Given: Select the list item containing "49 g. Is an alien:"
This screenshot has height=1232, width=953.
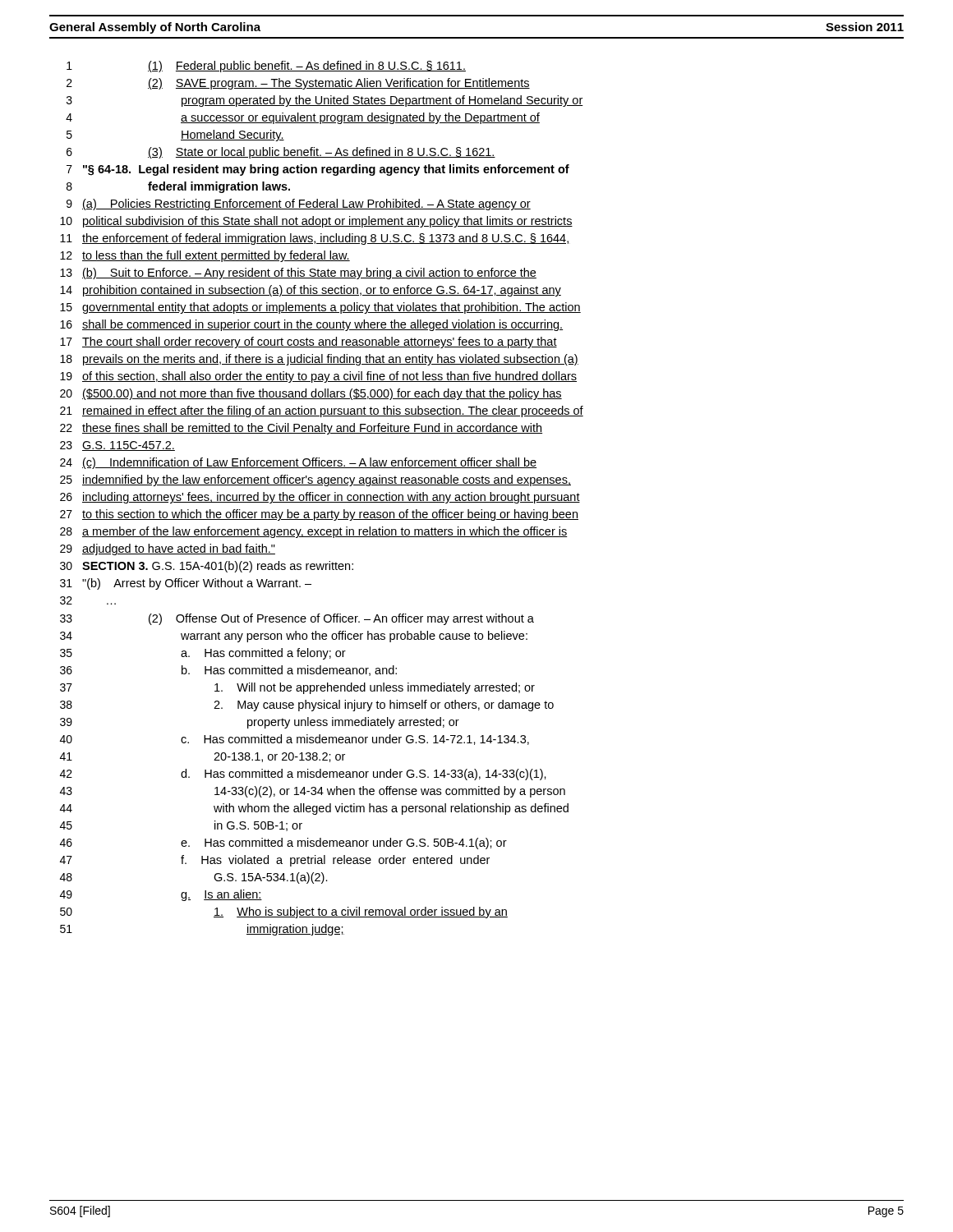Looking at the screenshot, I should coord(476,895).
